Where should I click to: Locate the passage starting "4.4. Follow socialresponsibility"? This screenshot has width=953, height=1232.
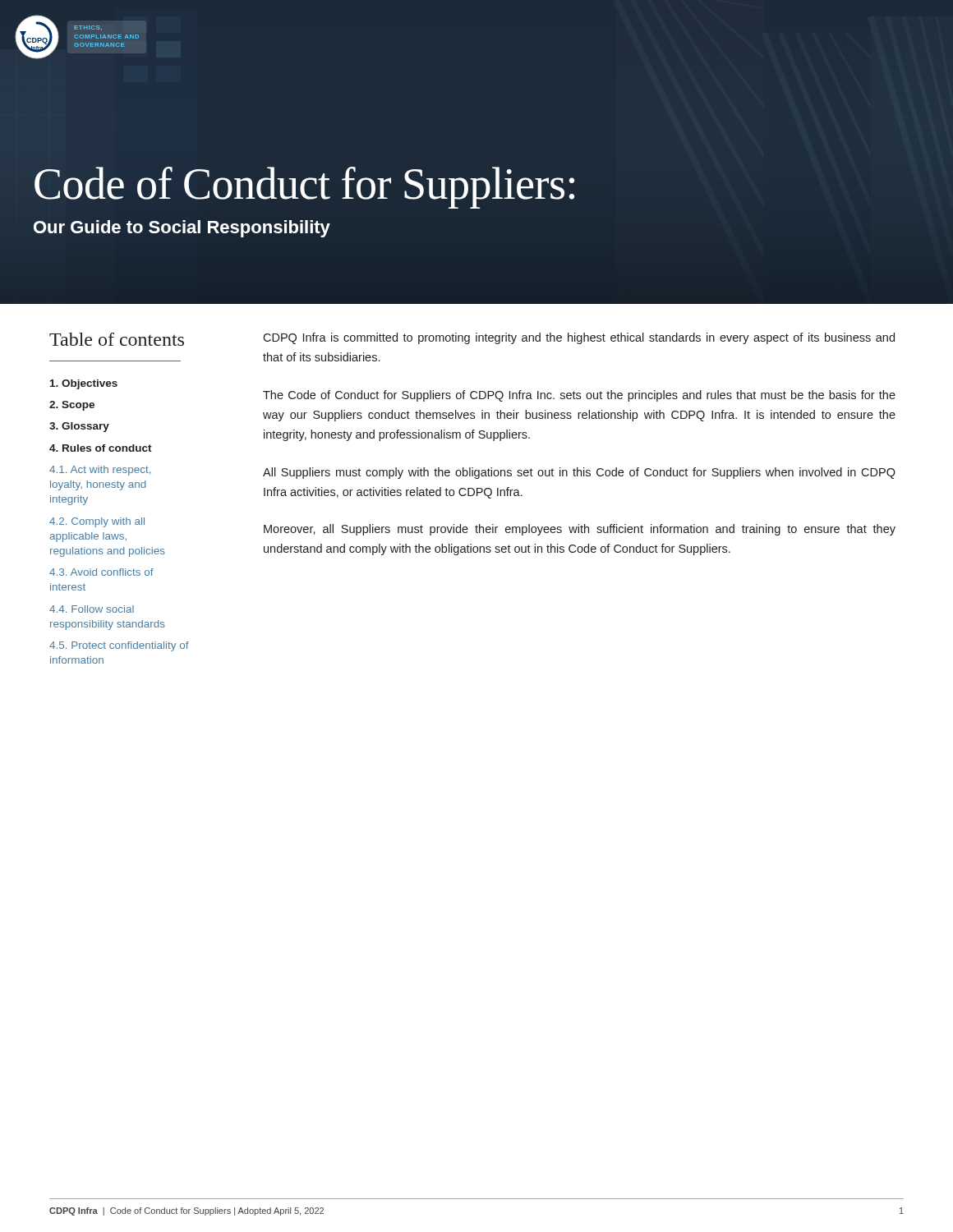[x=107, y=616]
